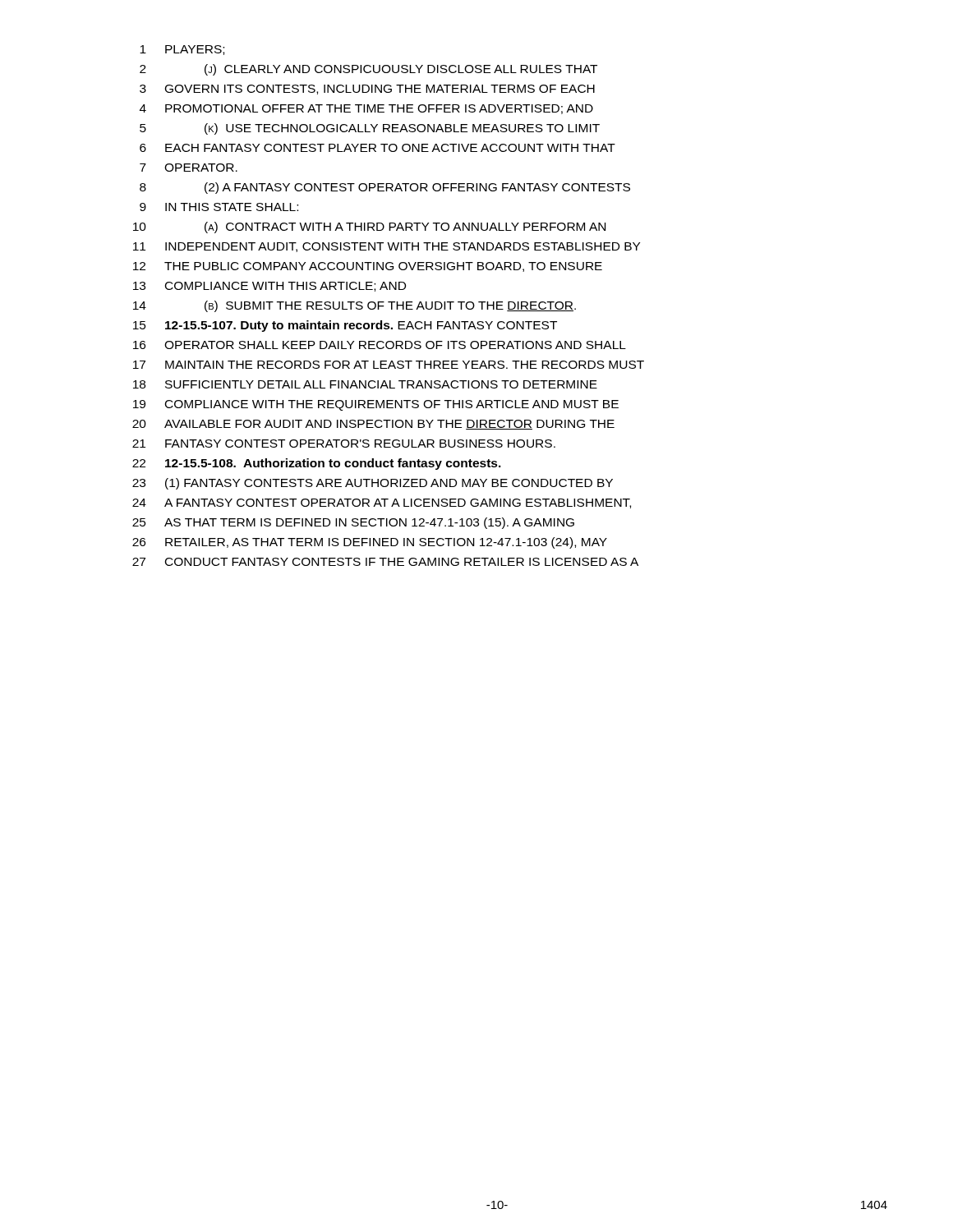Find the block on this page that starts "6 EACH FANTASY CONTEST PLAYER TO ONE"
This screenshot has width=953, height=1232.
[x=497, y=148]
